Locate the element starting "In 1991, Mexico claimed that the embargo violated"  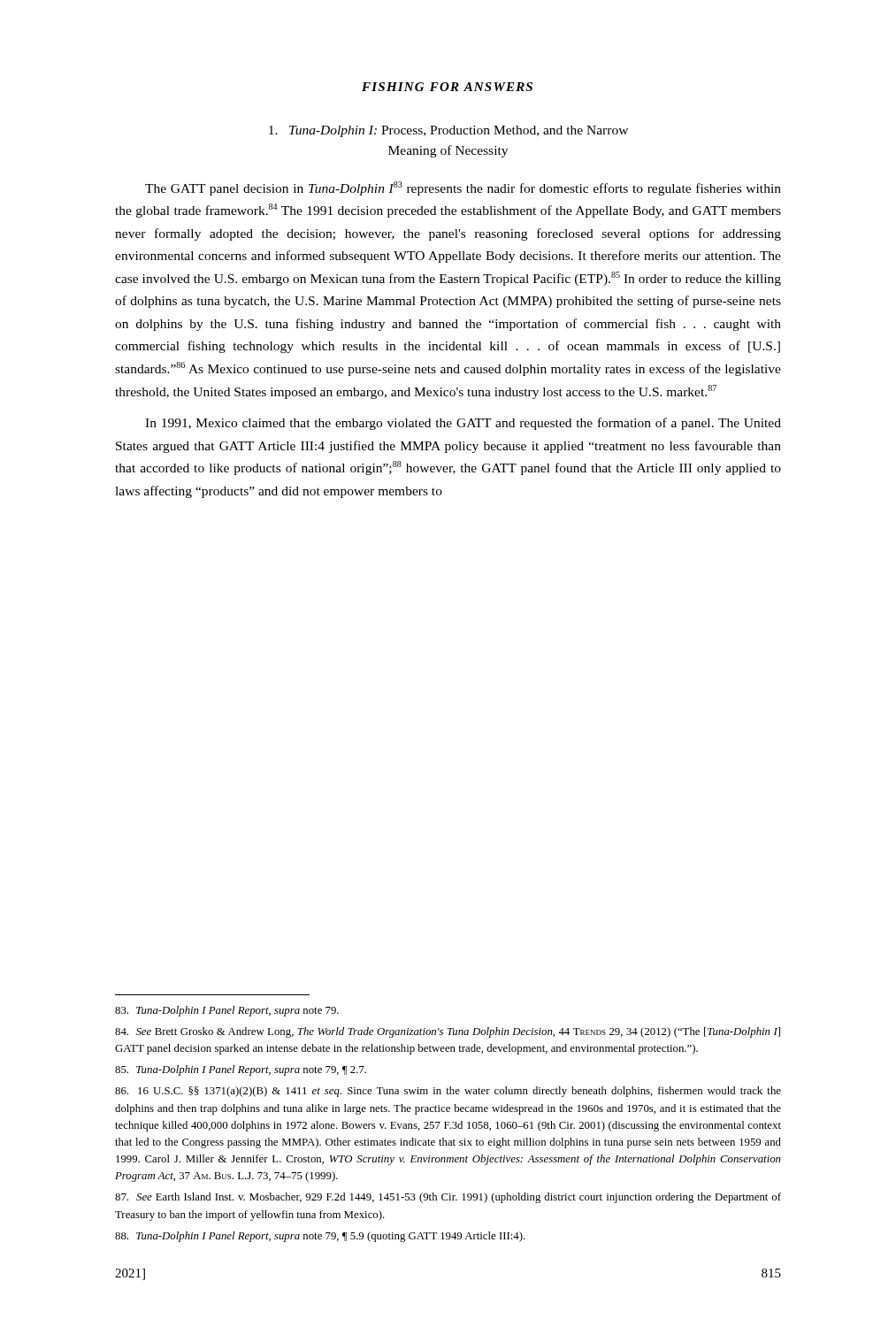coord(448,456)
